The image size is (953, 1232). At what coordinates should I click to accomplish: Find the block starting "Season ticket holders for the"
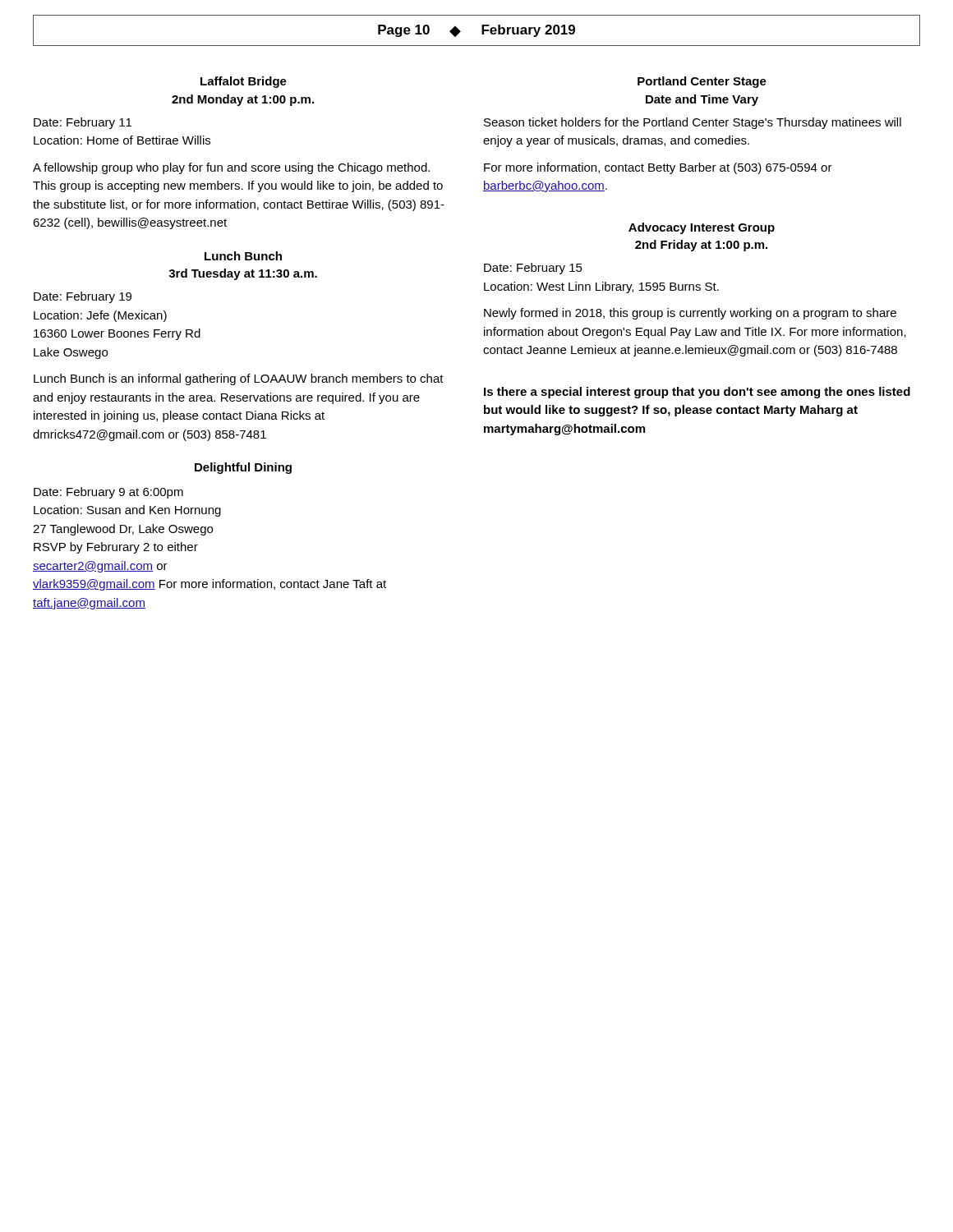coord(692,131)
